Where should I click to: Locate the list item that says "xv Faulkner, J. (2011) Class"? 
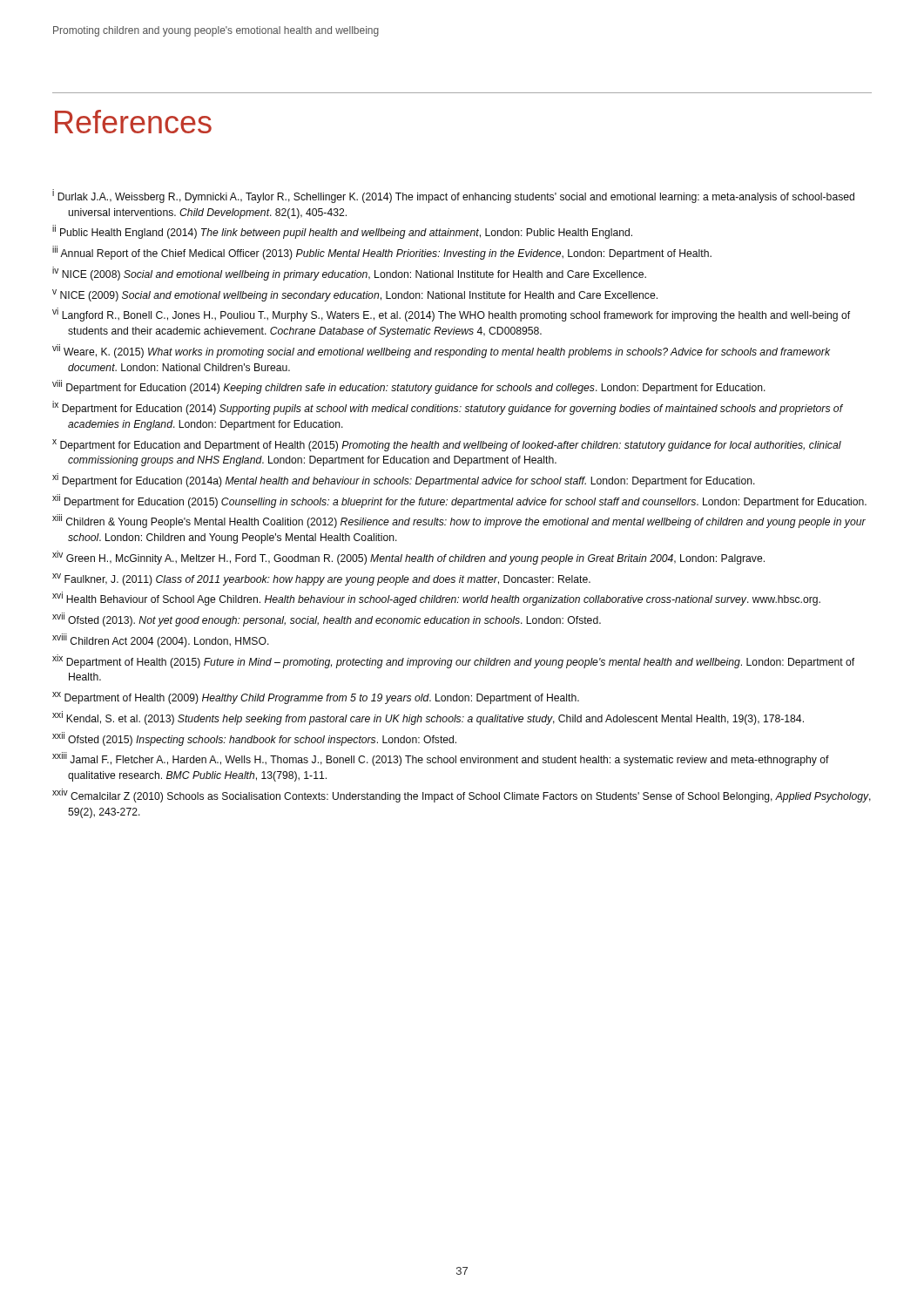(x=462, y=579)
